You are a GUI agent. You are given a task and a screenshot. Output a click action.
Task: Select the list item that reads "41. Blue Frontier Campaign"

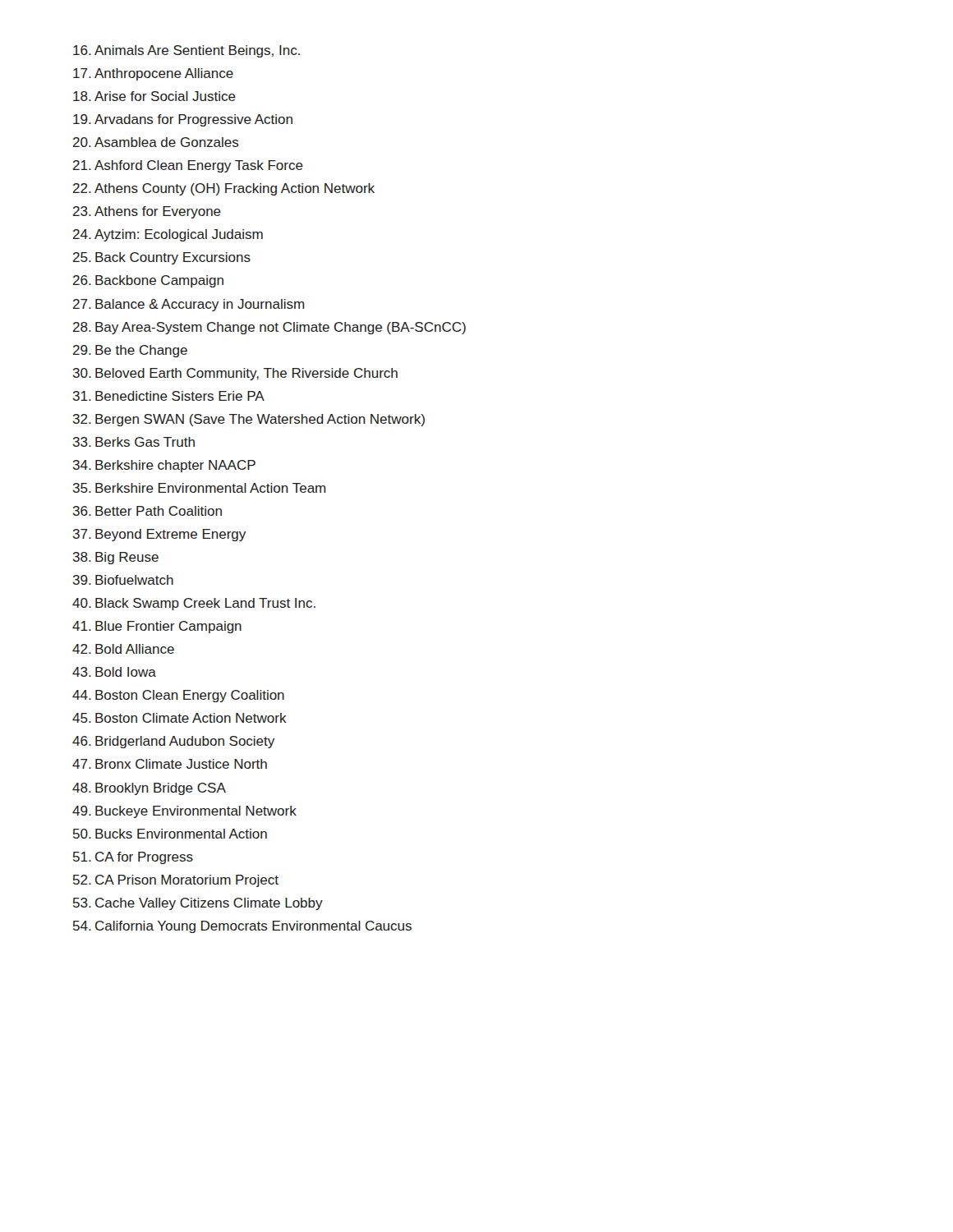tap(157, 626)
